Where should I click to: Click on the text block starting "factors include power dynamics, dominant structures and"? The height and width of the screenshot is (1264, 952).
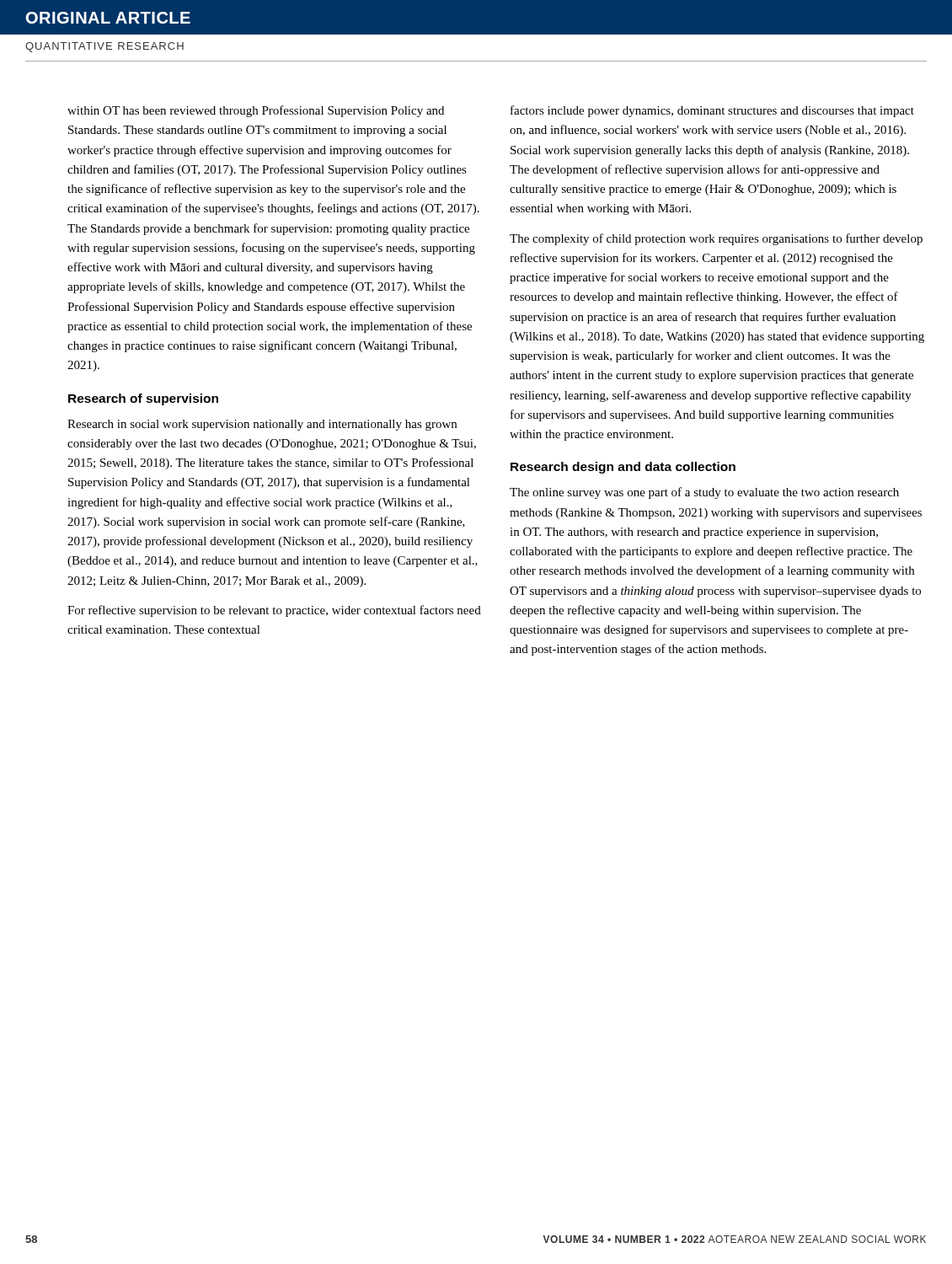(x=718, y=160)
